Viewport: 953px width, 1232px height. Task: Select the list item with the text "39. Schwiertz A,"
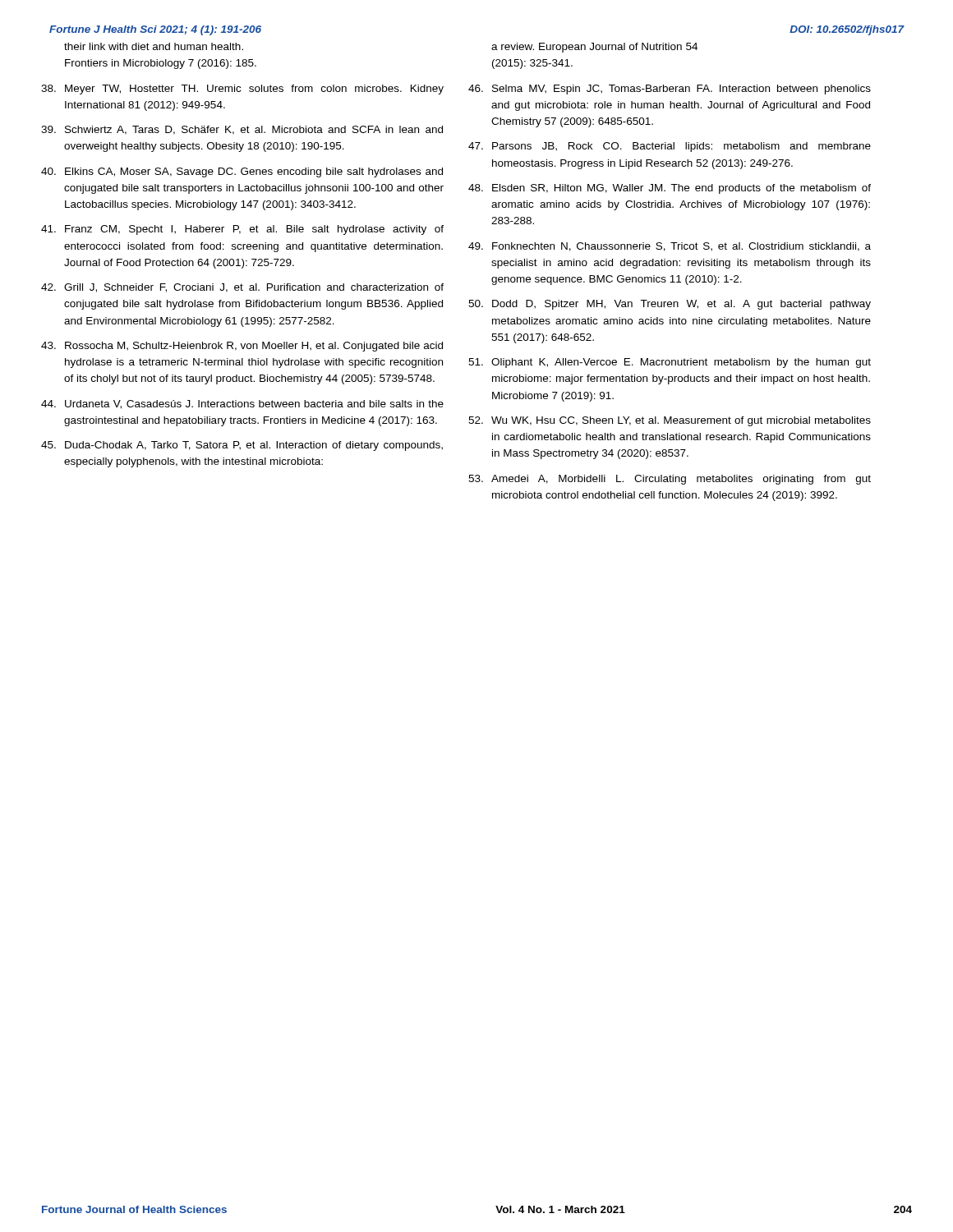tap(242, 138)
